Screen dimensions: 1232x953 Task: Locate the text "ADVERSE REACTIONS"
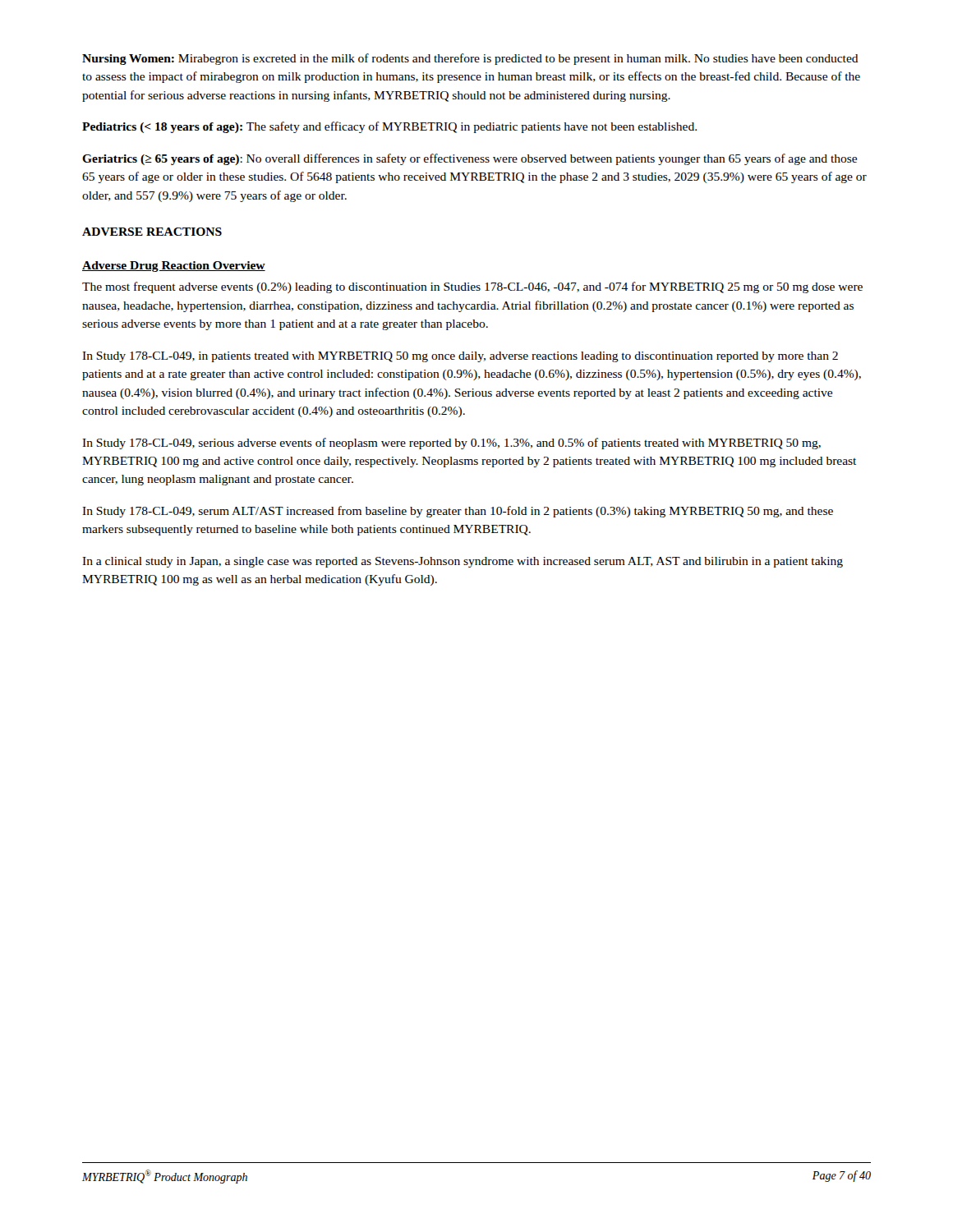(152, 232)
